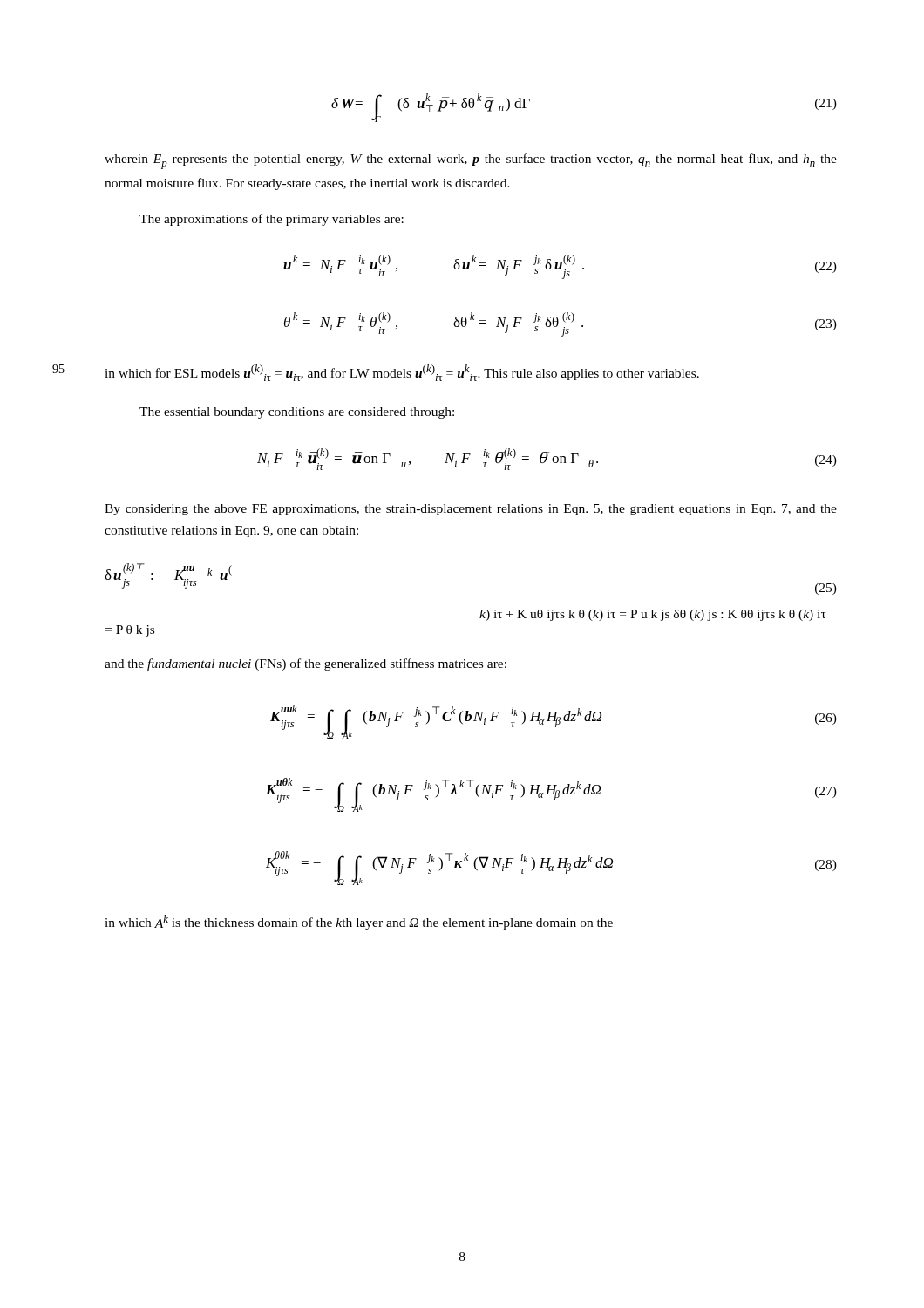Select the text block containing "The approximations of the primary"

coord(272,218)
